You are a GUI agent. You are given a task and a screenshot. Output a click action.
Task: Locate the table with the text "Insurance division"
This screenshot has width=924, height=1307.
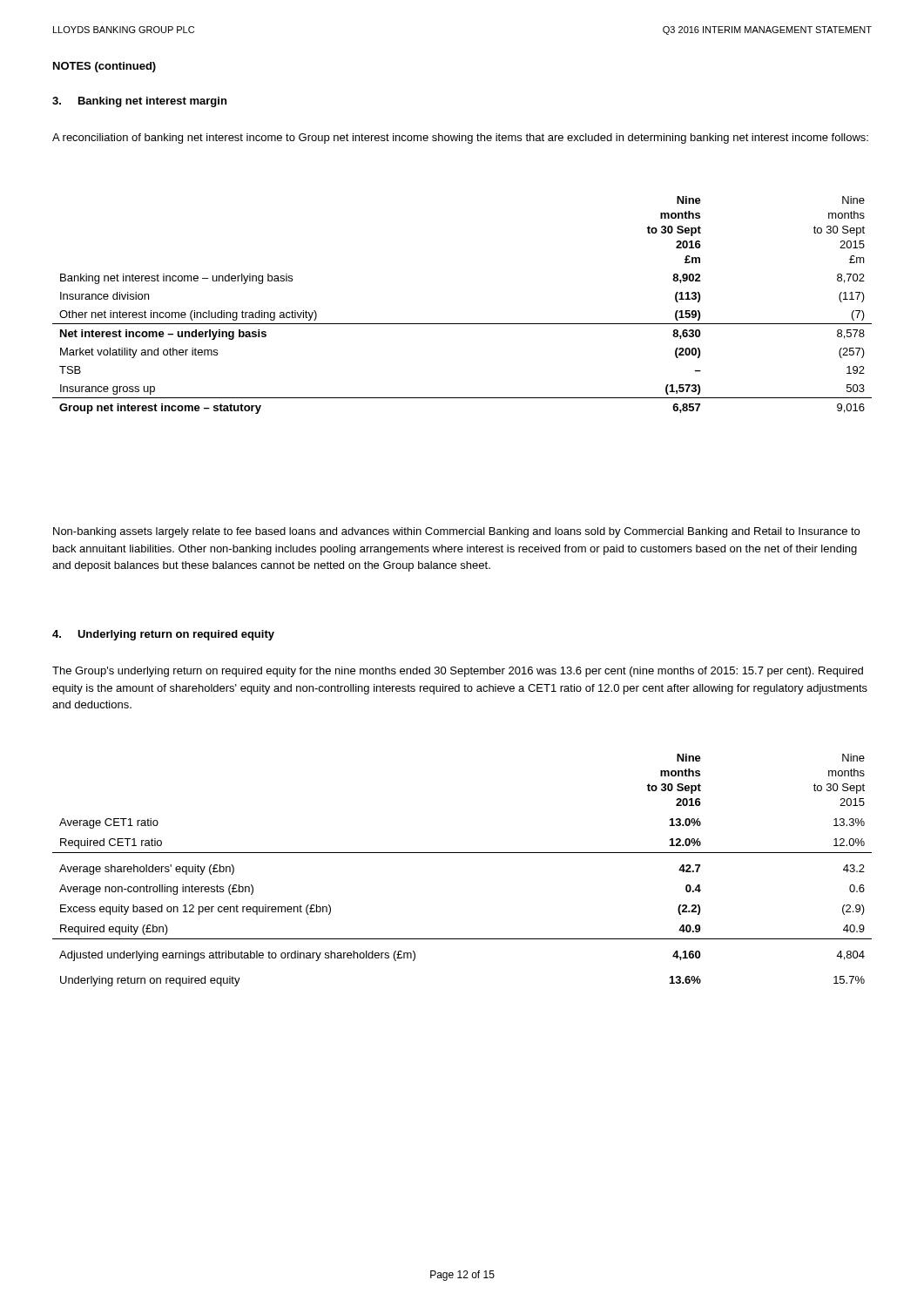coord(462,304)
